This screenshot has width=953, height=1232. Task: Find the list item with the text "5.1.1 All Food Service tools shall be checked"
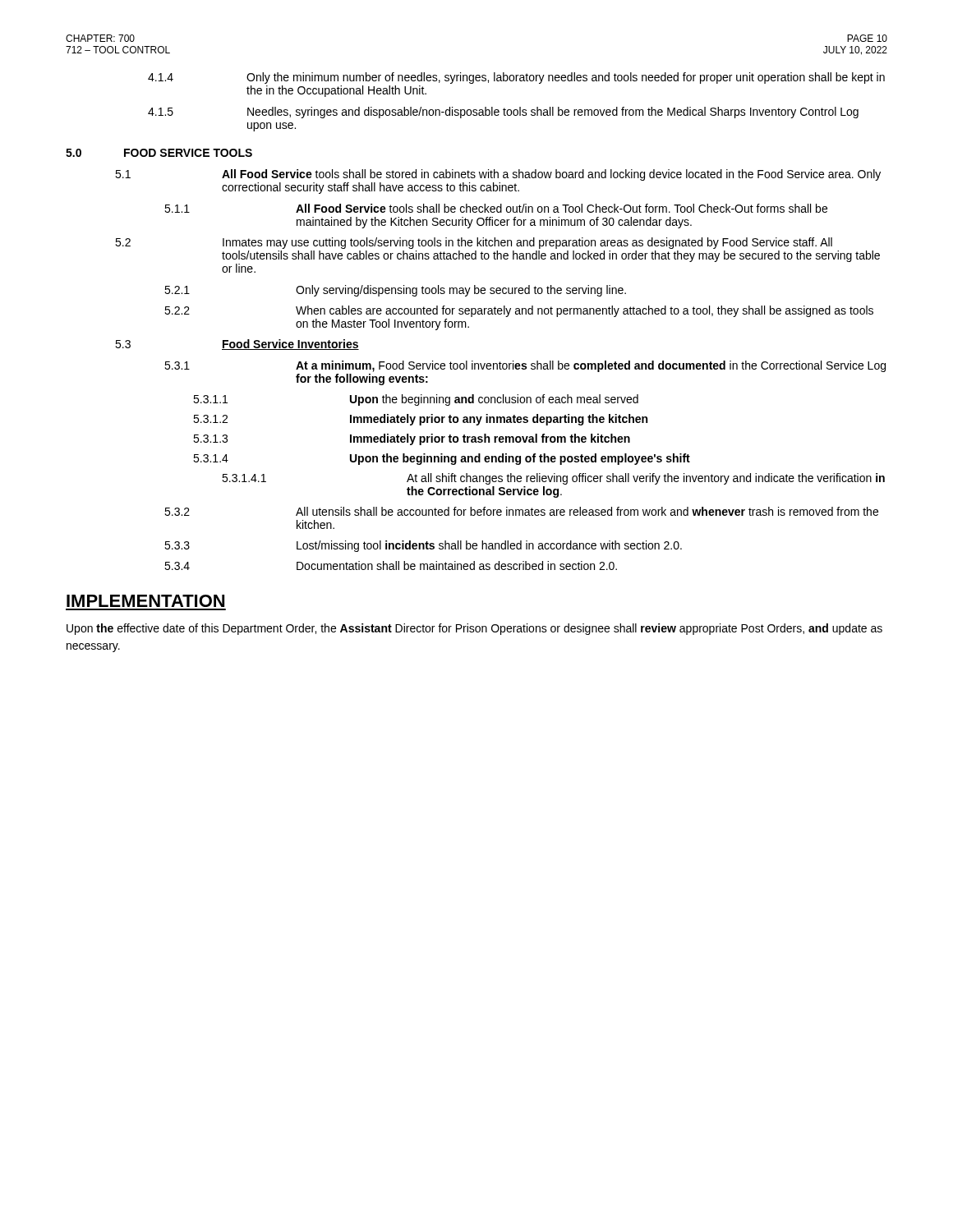coord(476,215)
